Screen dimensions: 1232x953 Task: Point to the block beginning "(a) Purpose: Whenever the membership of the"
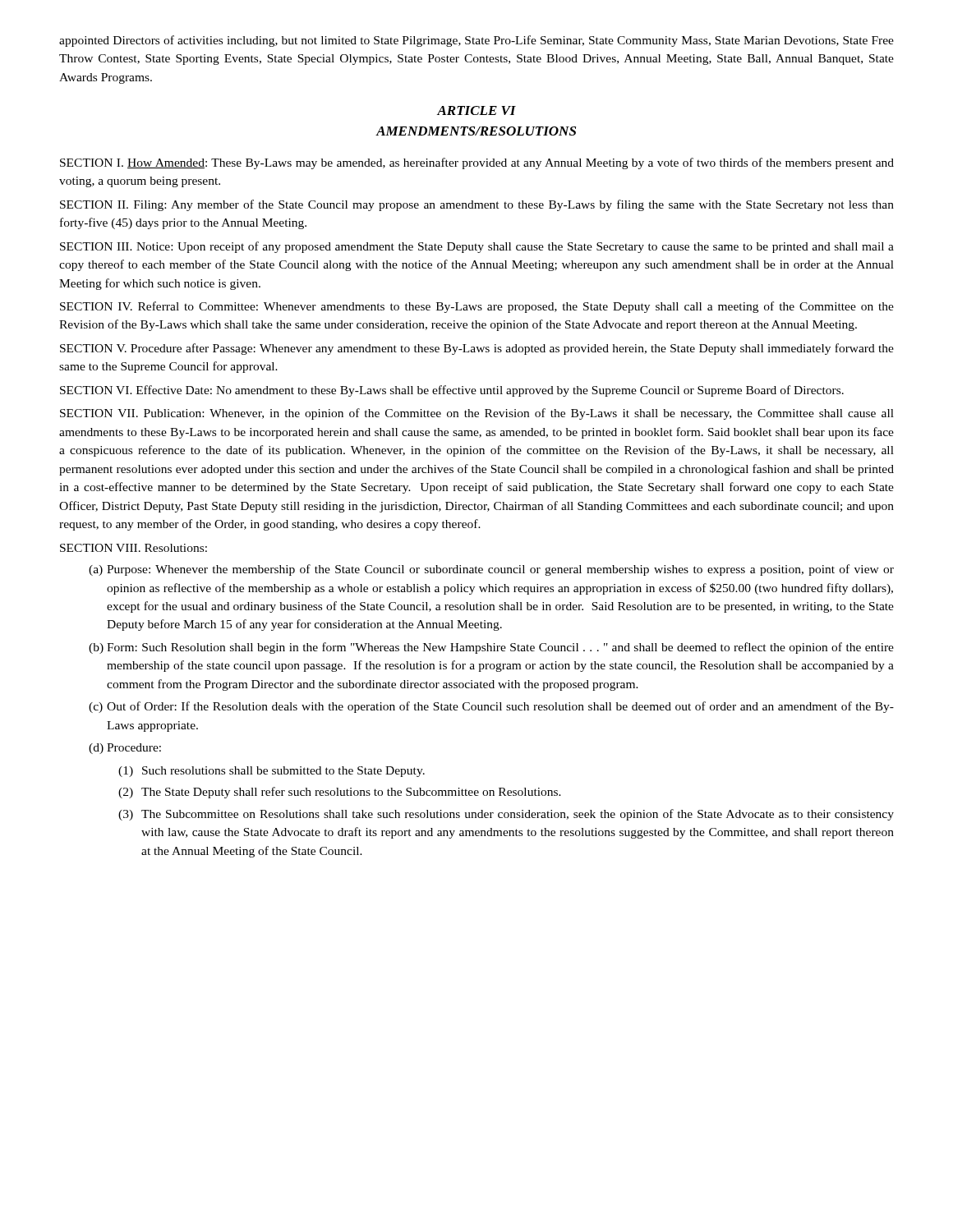(491, 597)
